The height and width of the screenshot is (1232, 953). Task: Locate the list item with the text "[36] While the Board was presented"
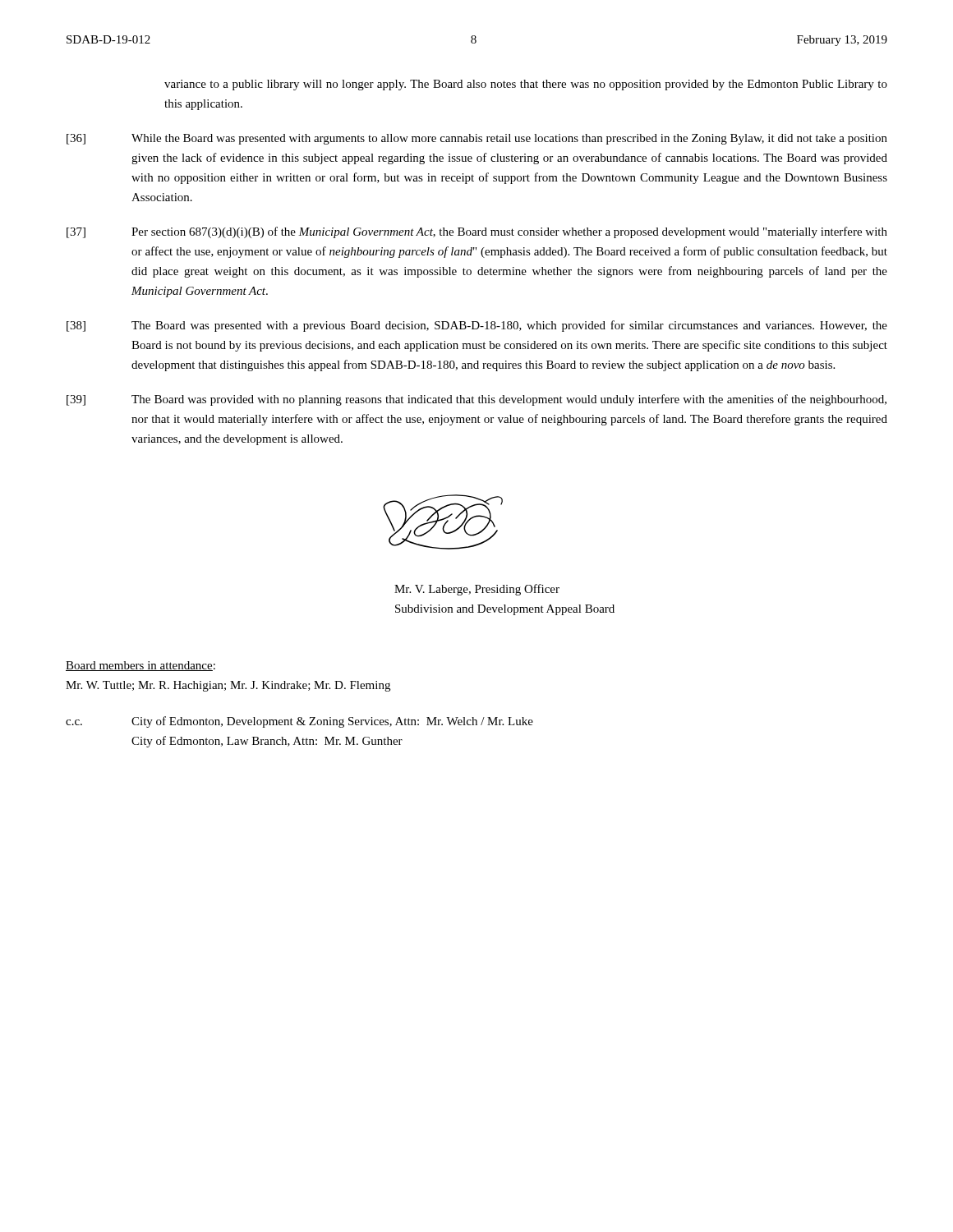476,168
